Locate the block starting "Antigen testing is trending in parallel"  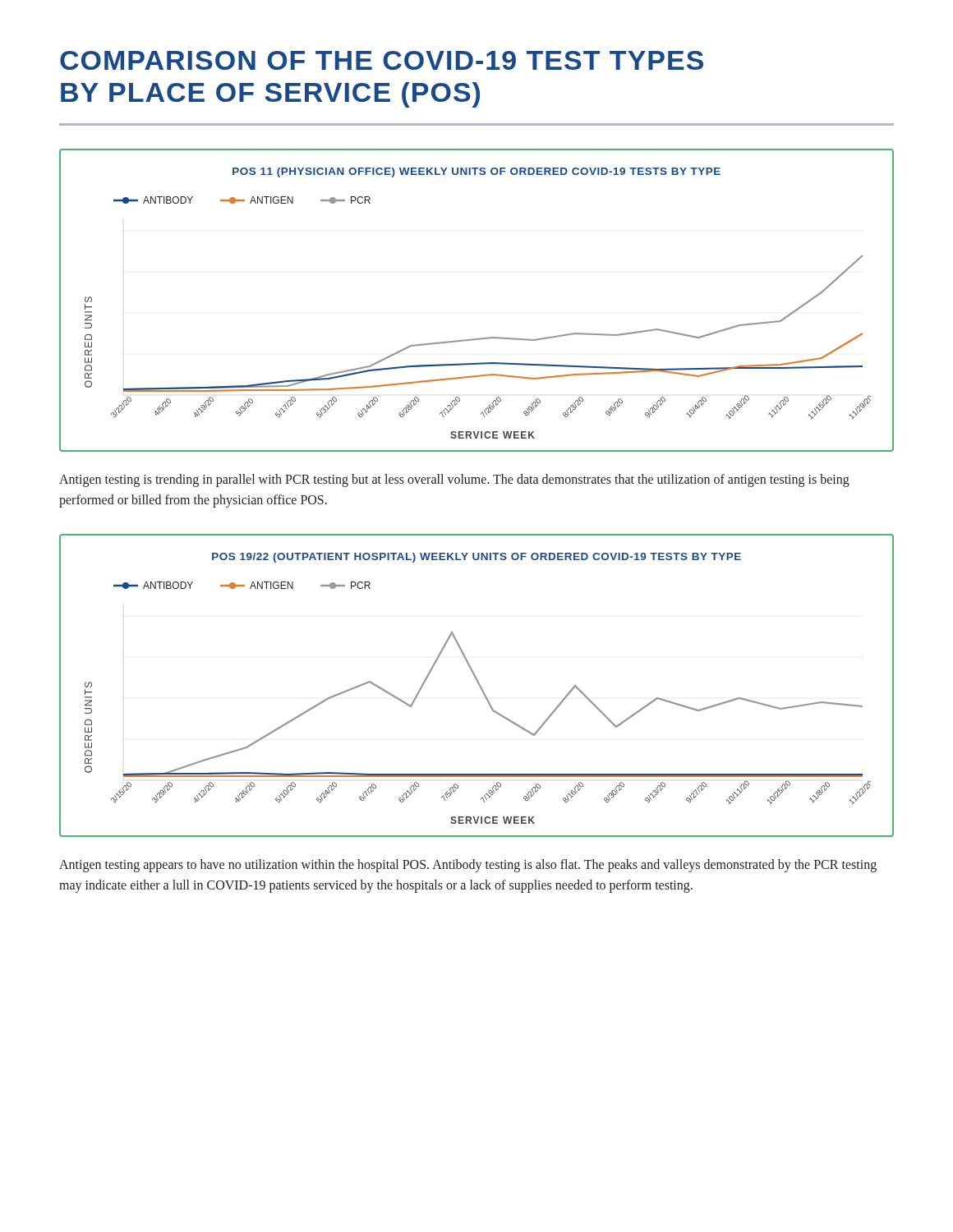454,490
